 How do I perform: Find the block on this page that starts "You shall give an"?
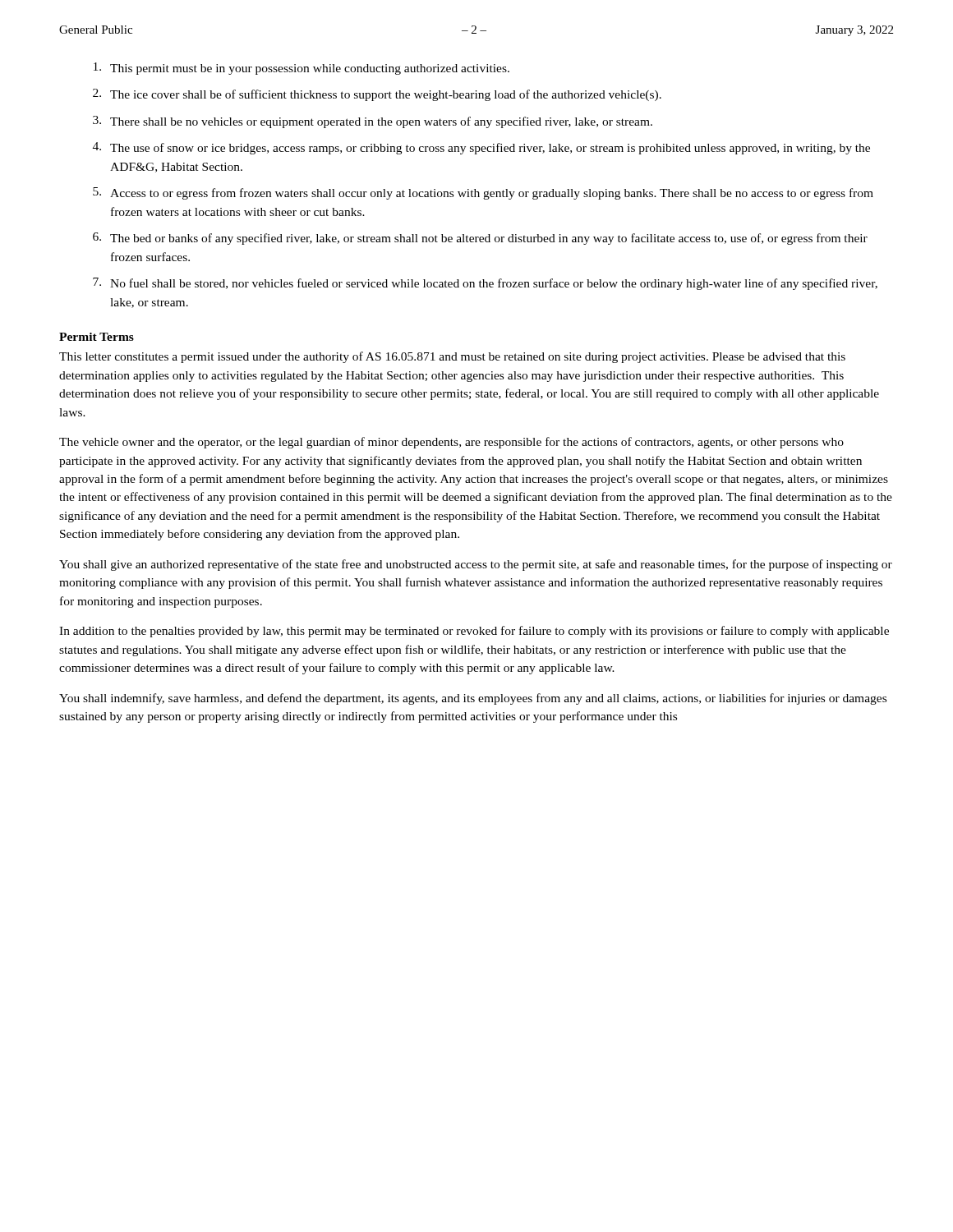point(476,582)
